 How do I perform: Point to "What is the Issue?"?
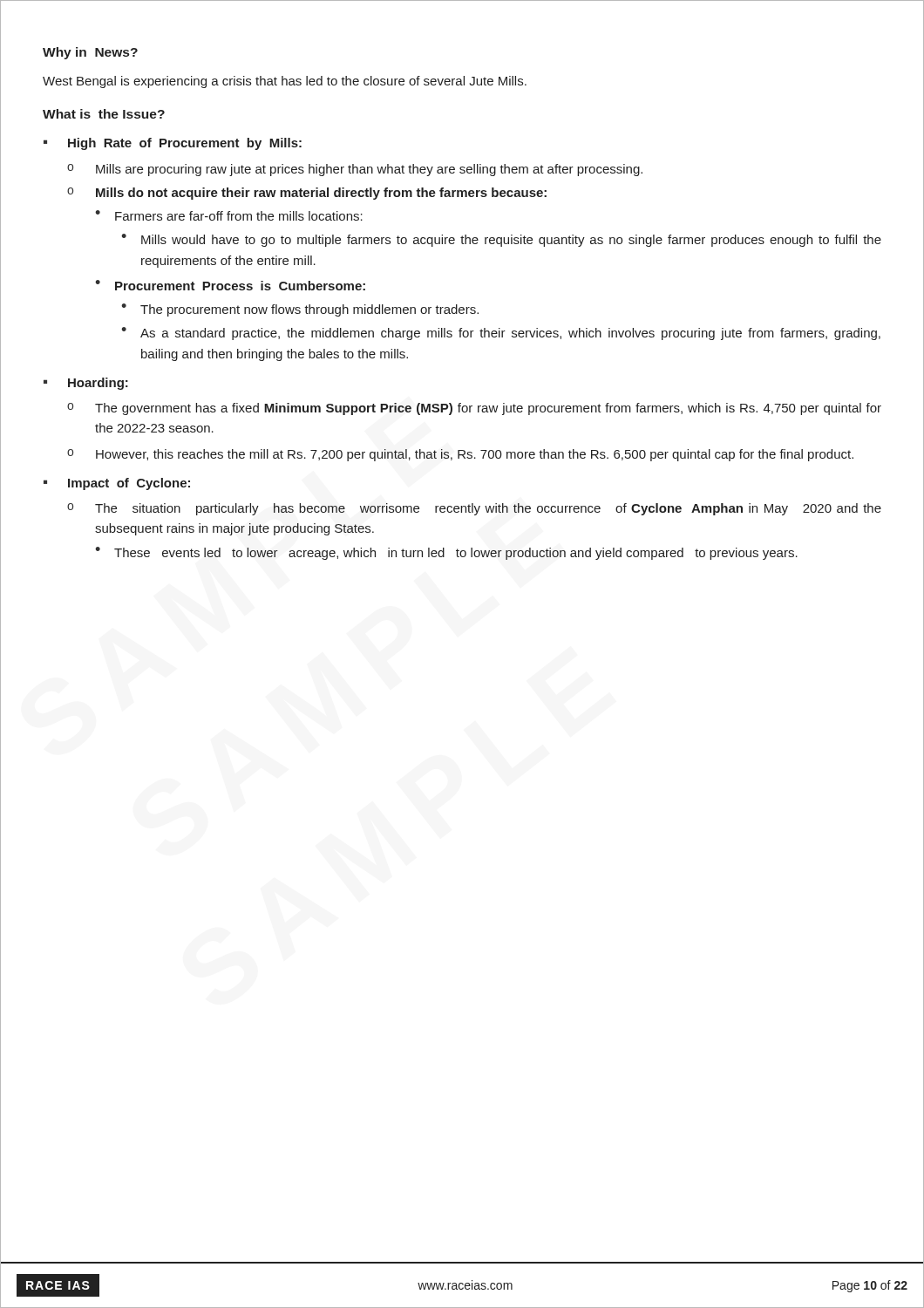click(x=104, y=114)
